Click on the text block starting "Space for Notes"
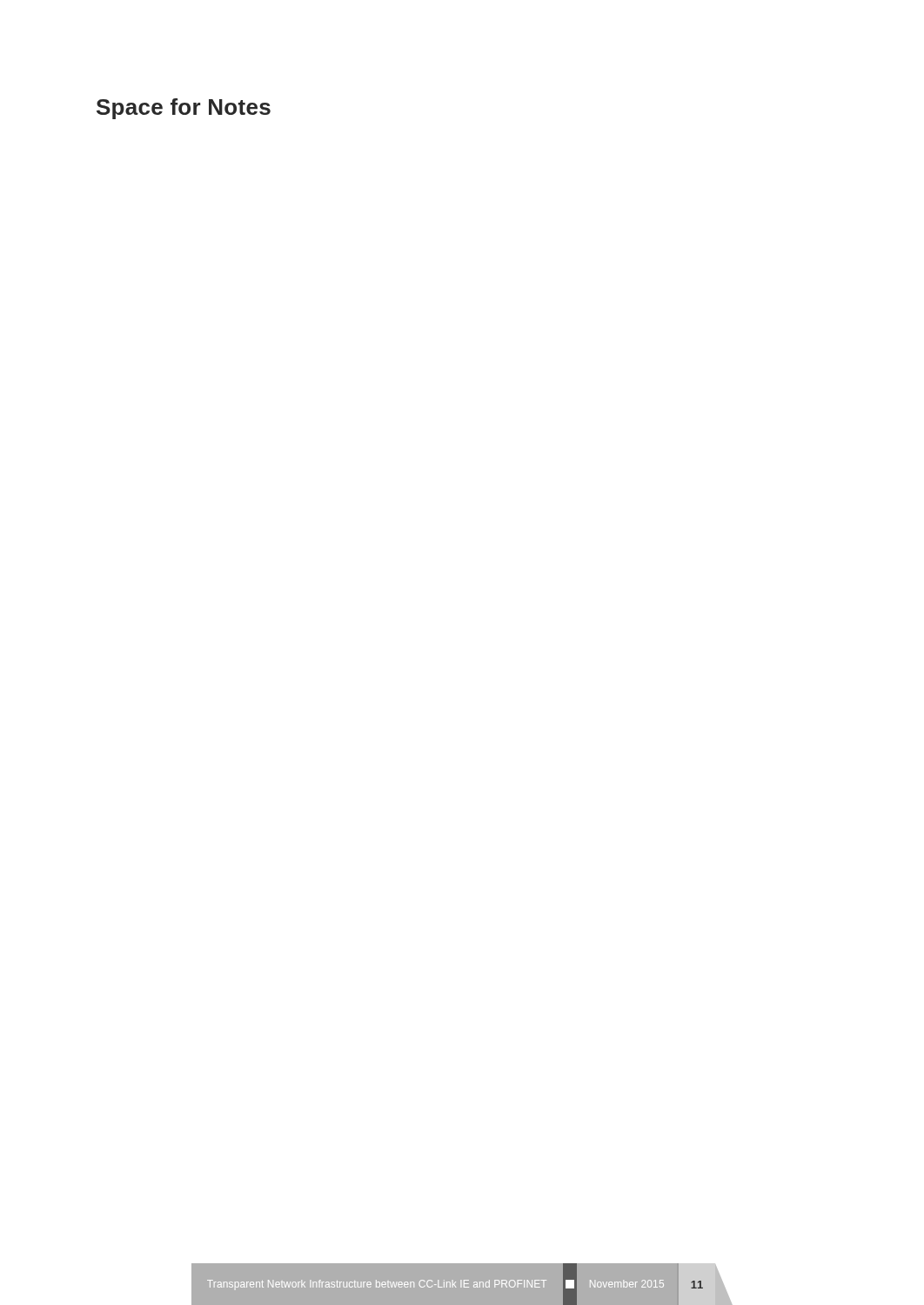 tap(184, 107)
